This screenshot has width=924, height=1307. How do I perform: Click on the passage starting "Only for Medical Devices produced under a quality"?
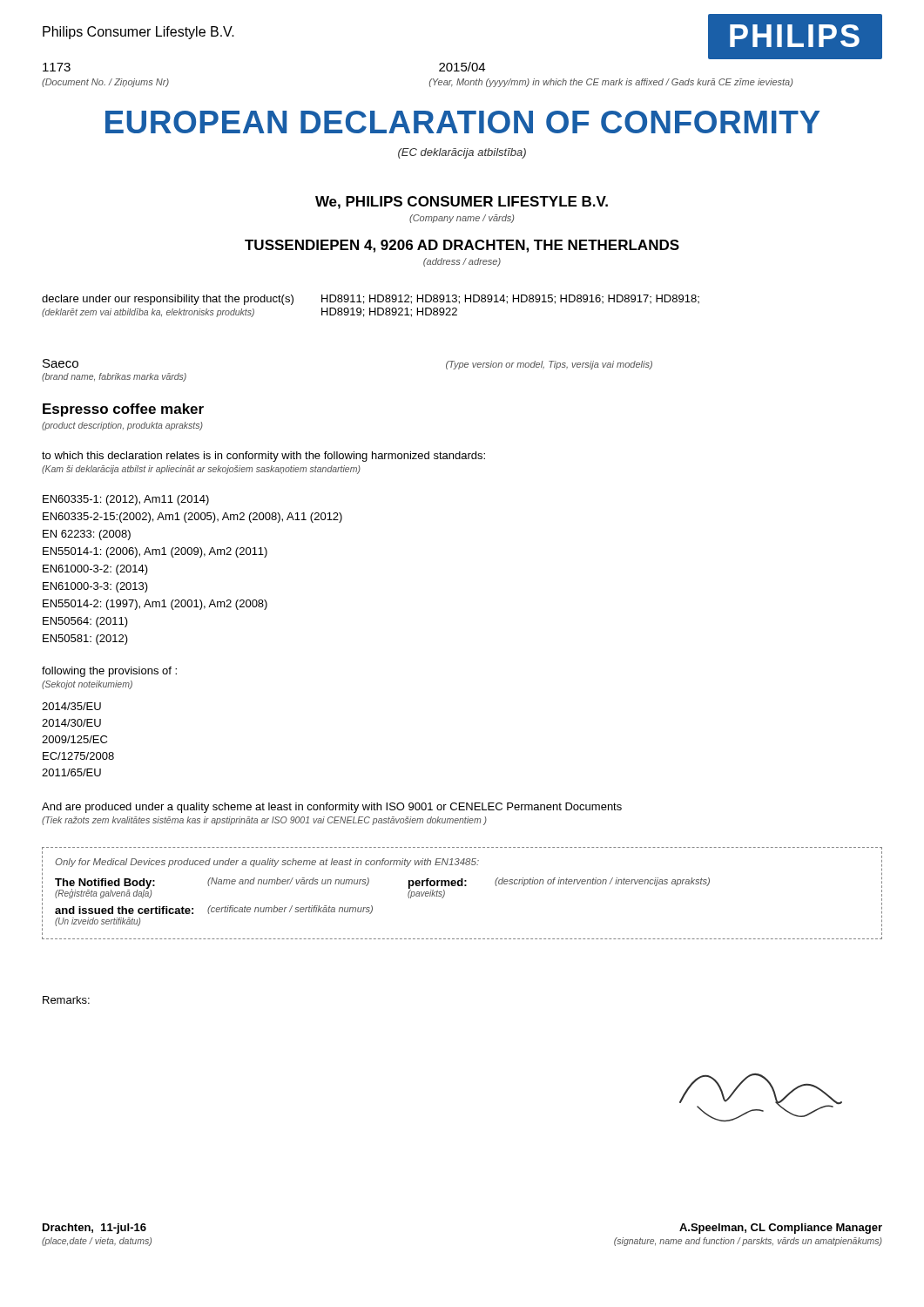click(x=462, y=891)
